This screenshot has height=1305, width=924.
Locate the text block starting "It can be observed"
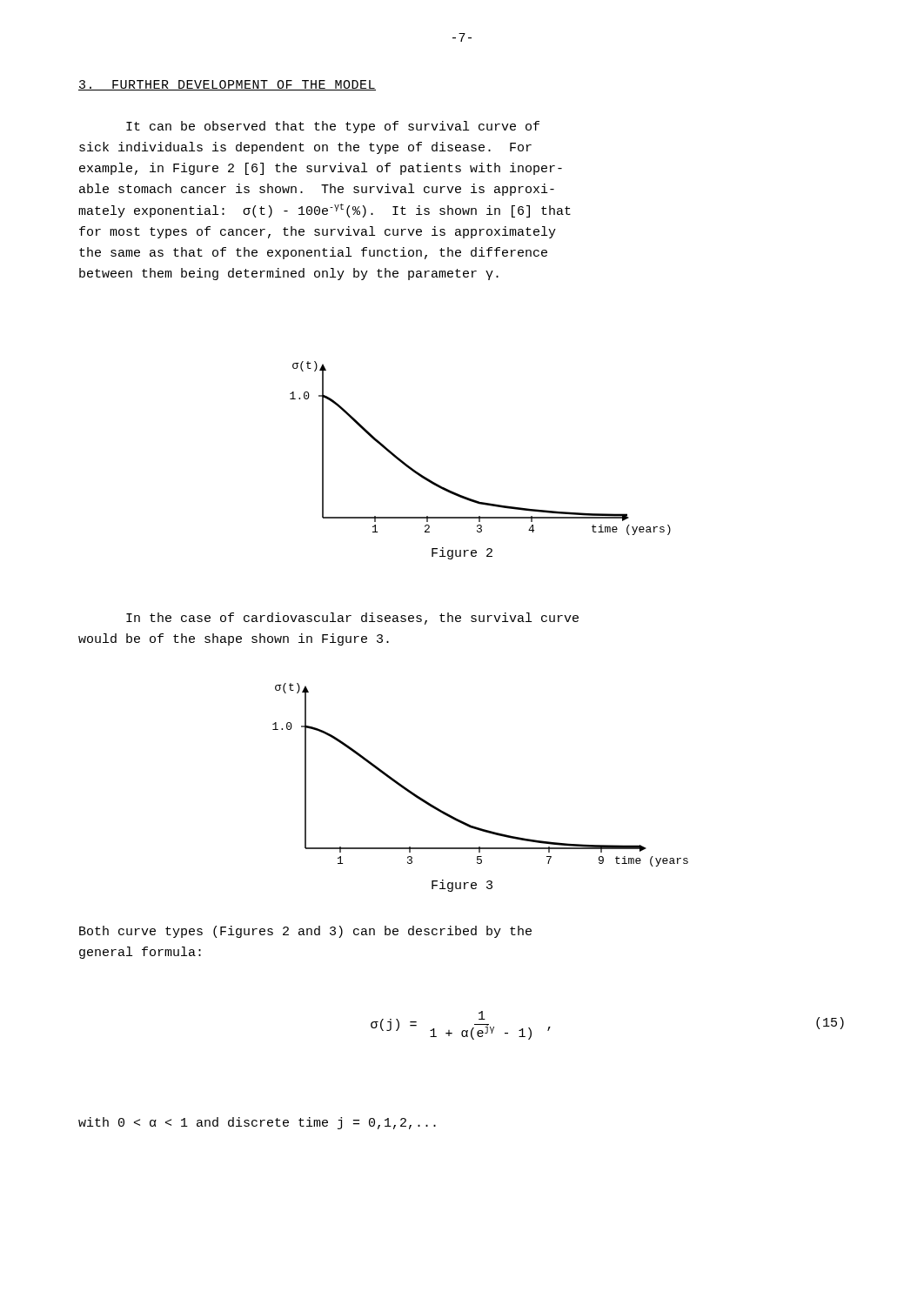325,201
